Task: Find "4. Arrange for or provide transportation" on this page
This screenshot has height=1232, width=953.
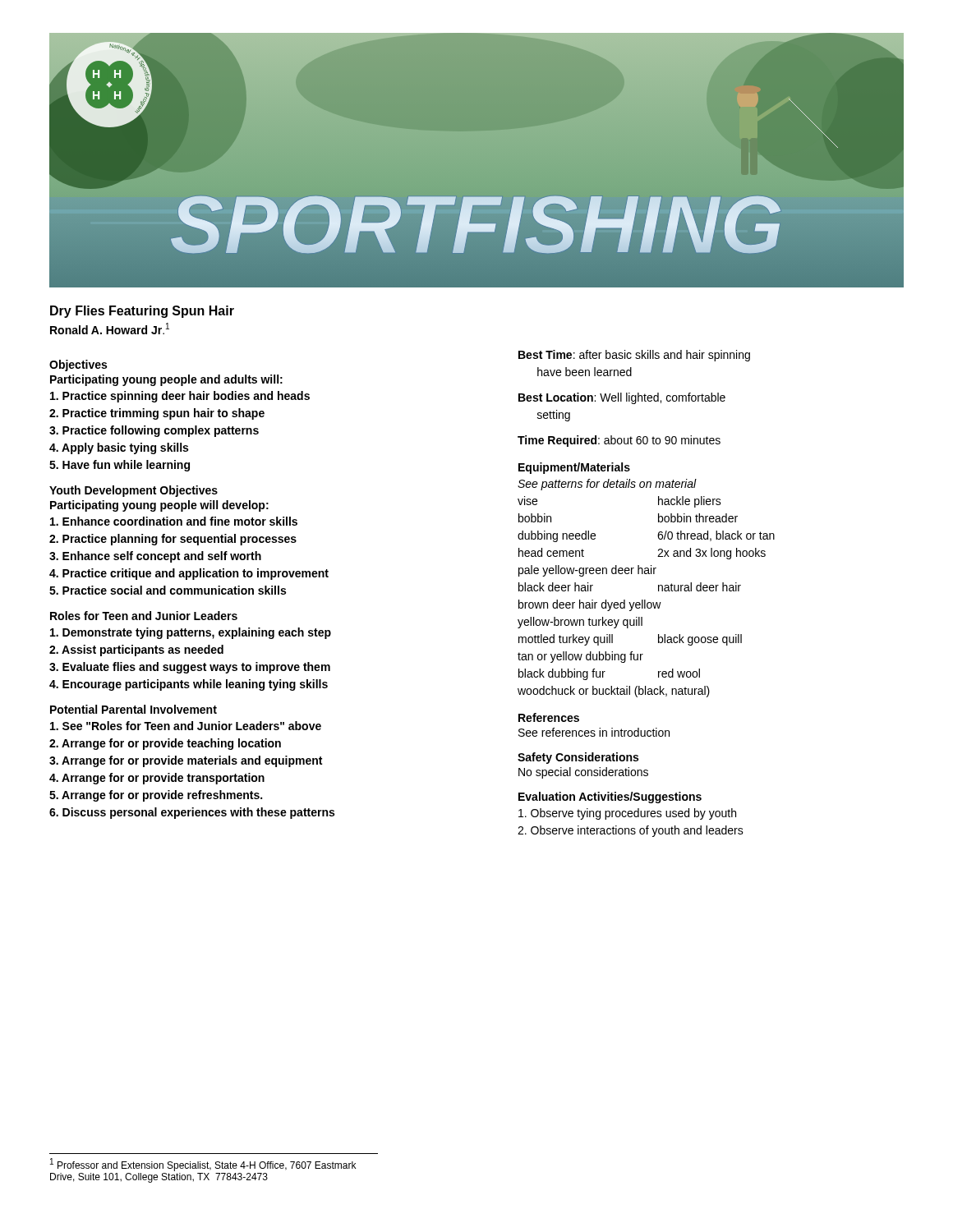Action: (157, 778)
